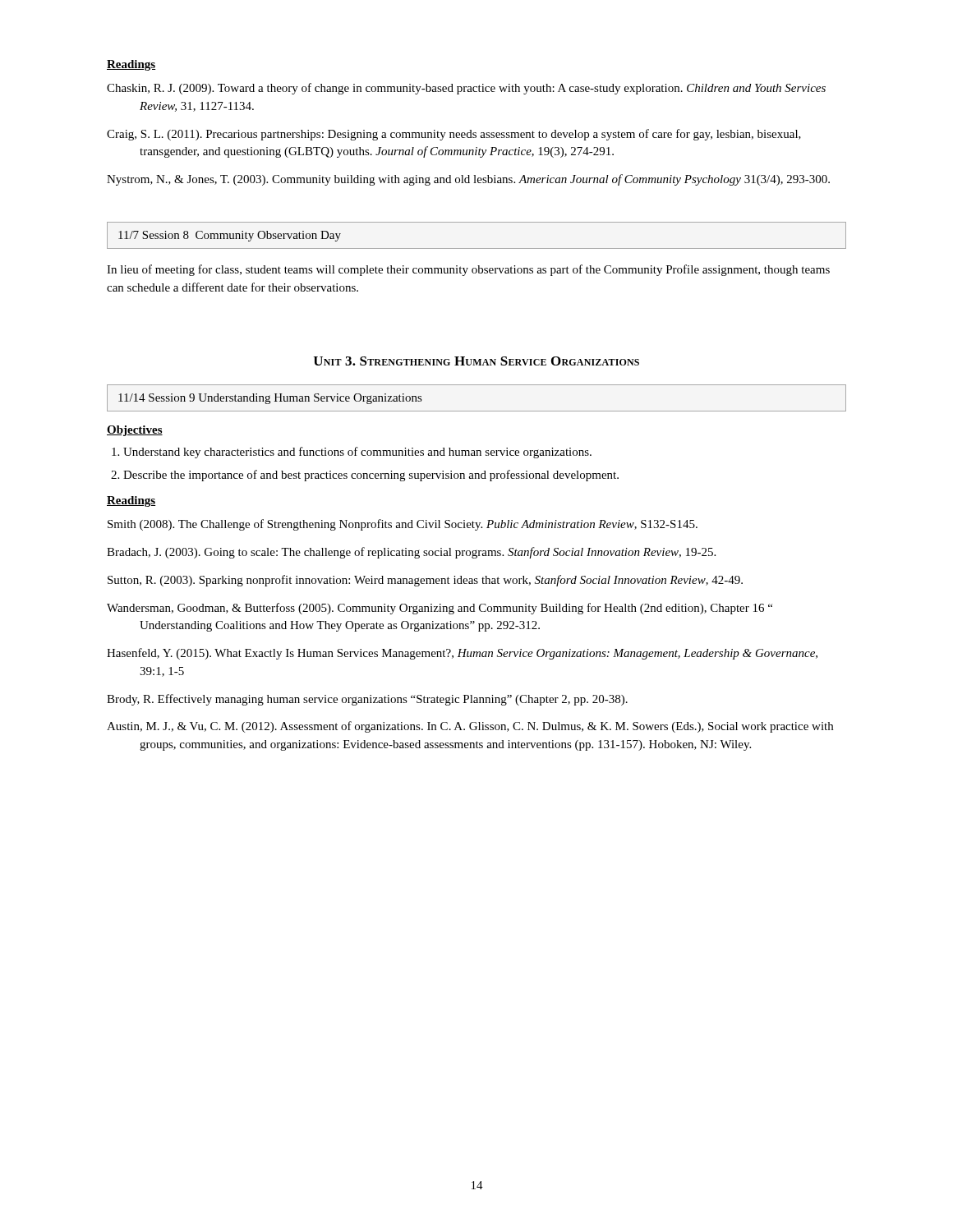The width and height of the screenshot is (953, 1232).
Task: Find the list item with the text "Nystrom, N., & Jones, T. (2003)."
Action: 469,179
